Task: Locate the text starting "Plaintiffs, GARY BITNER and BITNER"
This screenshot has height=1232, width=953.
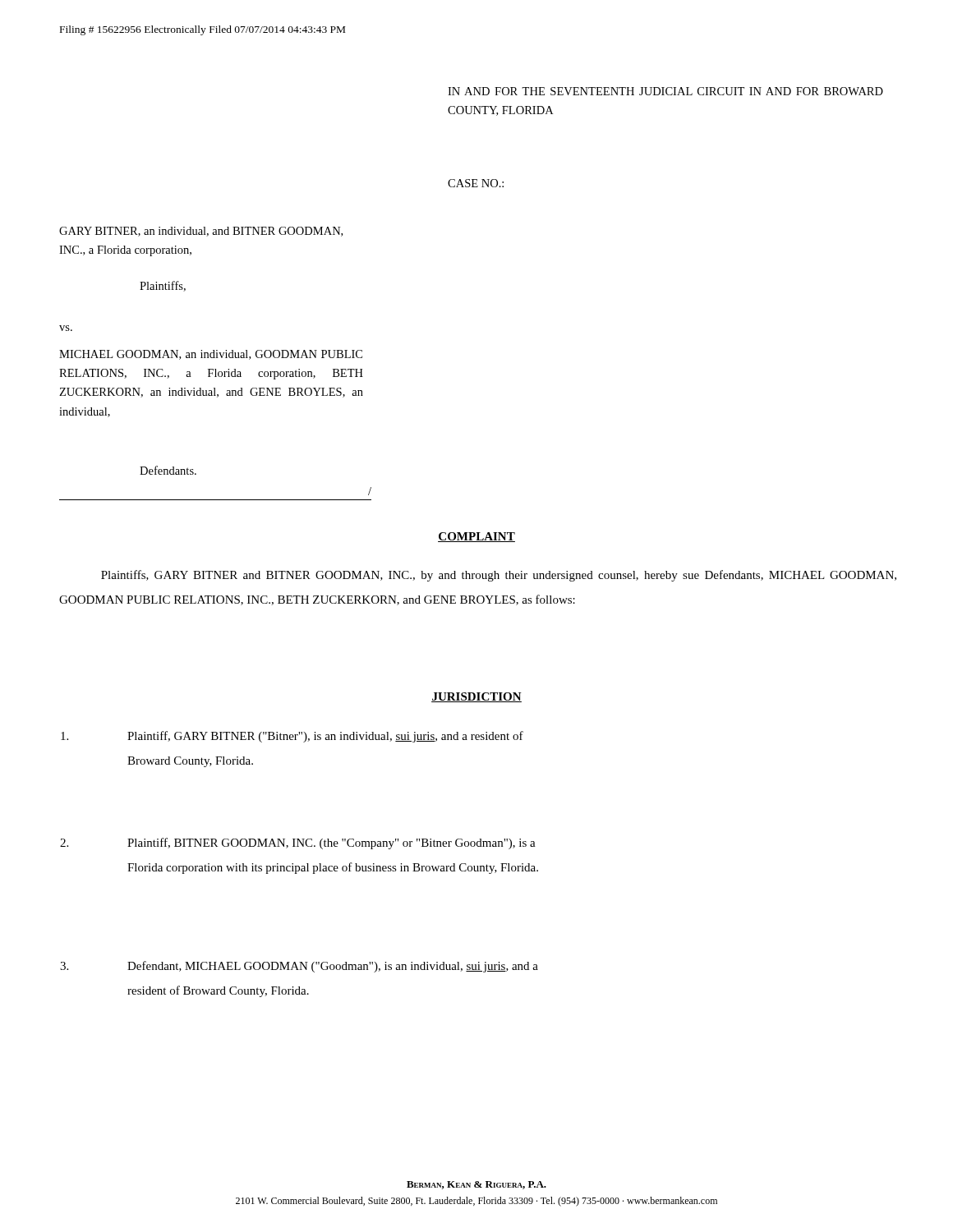Action: tap(478, 587)
